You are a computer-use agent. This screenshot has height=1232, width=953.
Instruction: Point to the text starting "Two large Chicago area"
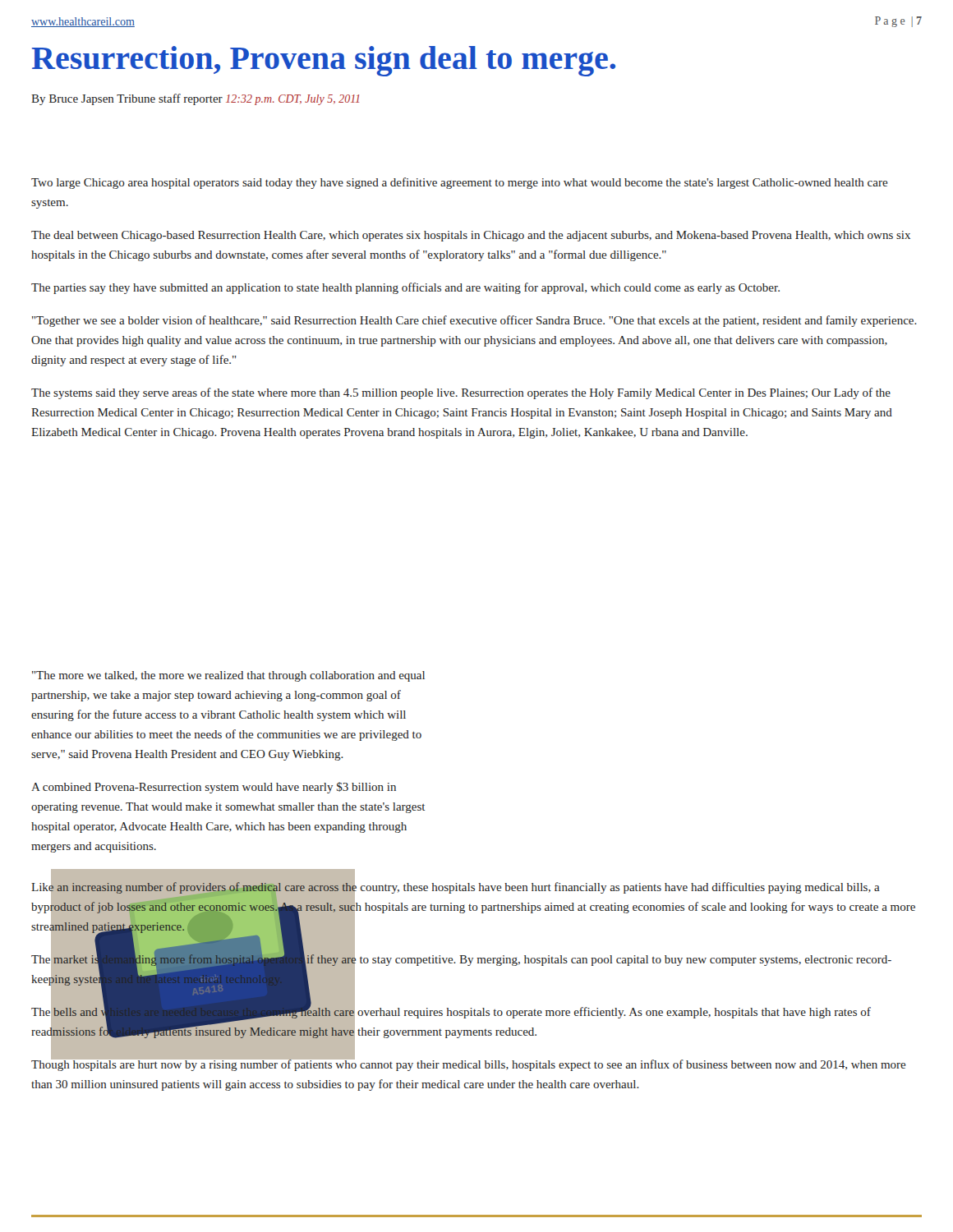(476, 192)
